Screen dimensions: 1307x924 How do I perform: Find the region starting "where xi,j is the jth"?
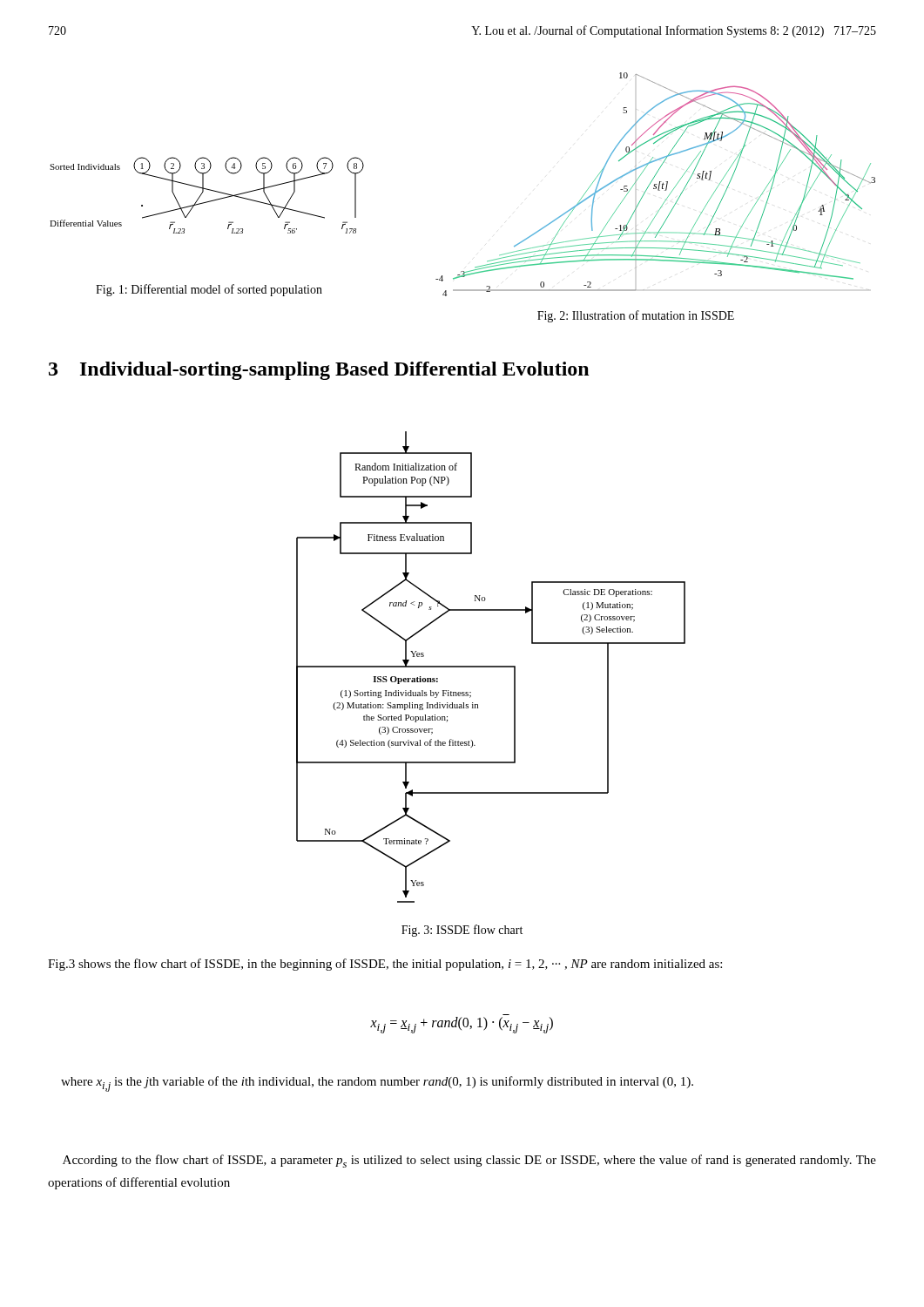[x=371, y=1083]
